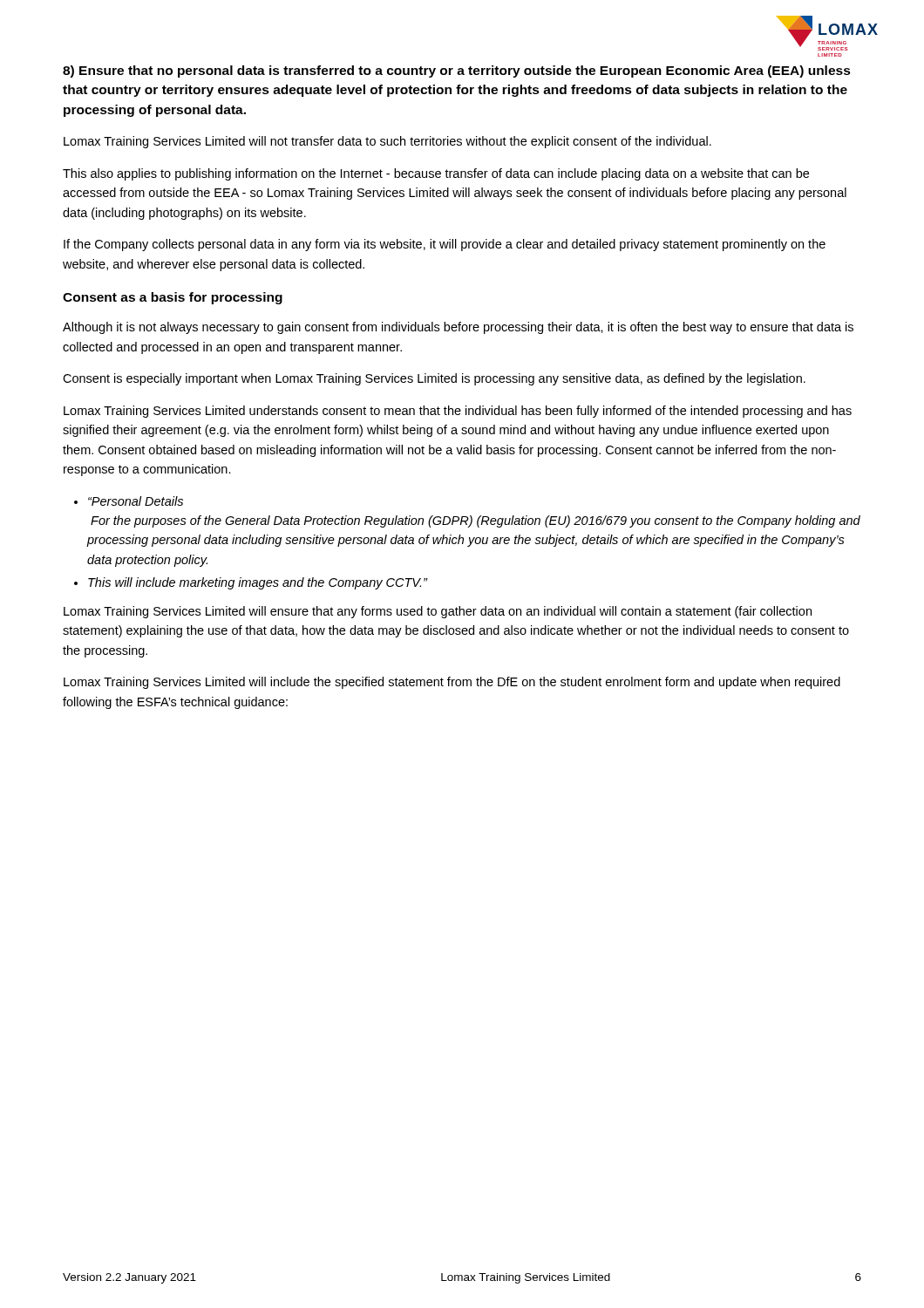Select a logo
The width and height of the screenshot is (924, 1308).
[x=837, y=38]
